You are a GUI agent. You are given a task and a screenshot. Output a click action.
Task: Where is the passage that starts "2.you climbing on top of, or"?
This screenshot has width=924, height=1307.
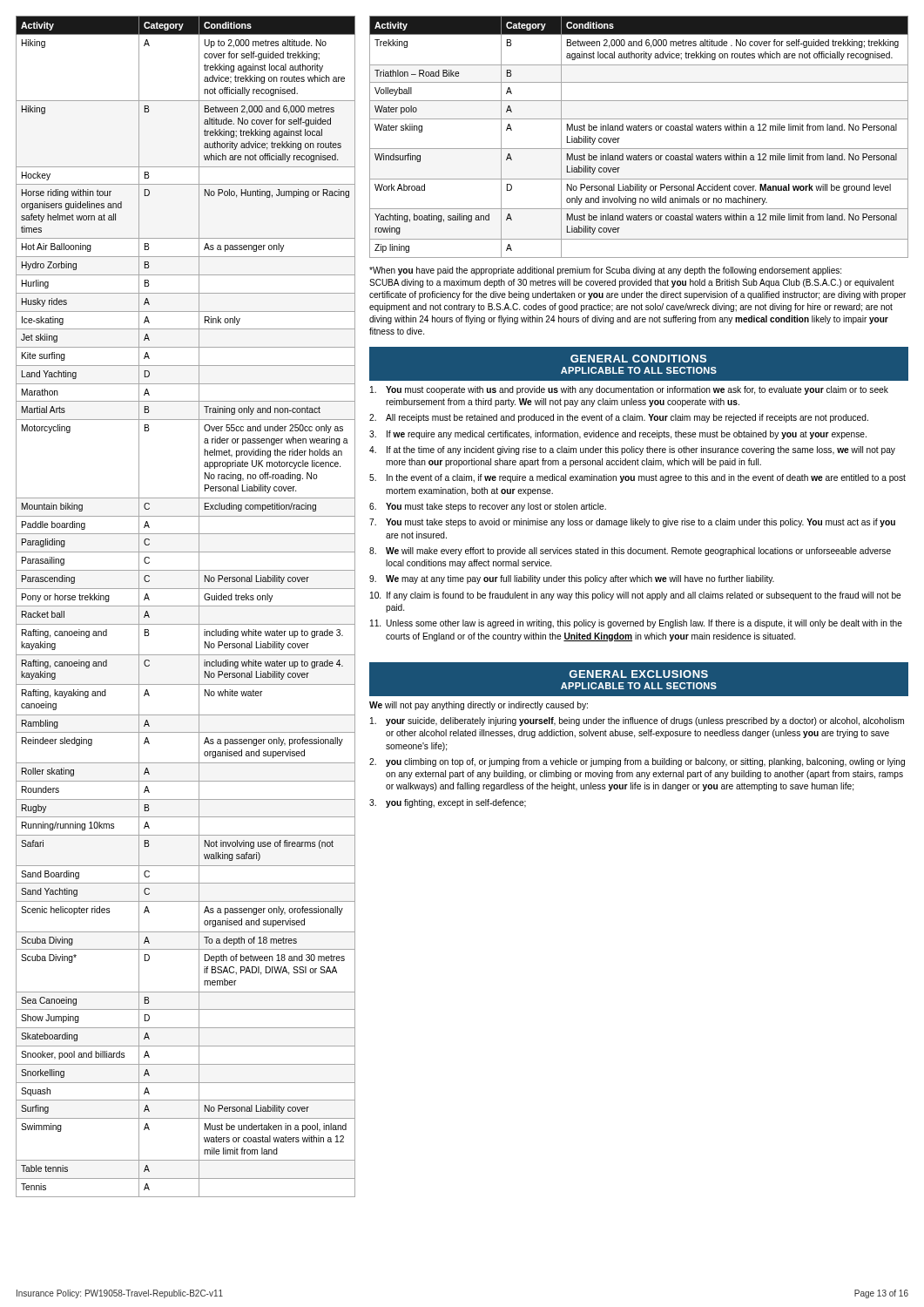point(639,775)
